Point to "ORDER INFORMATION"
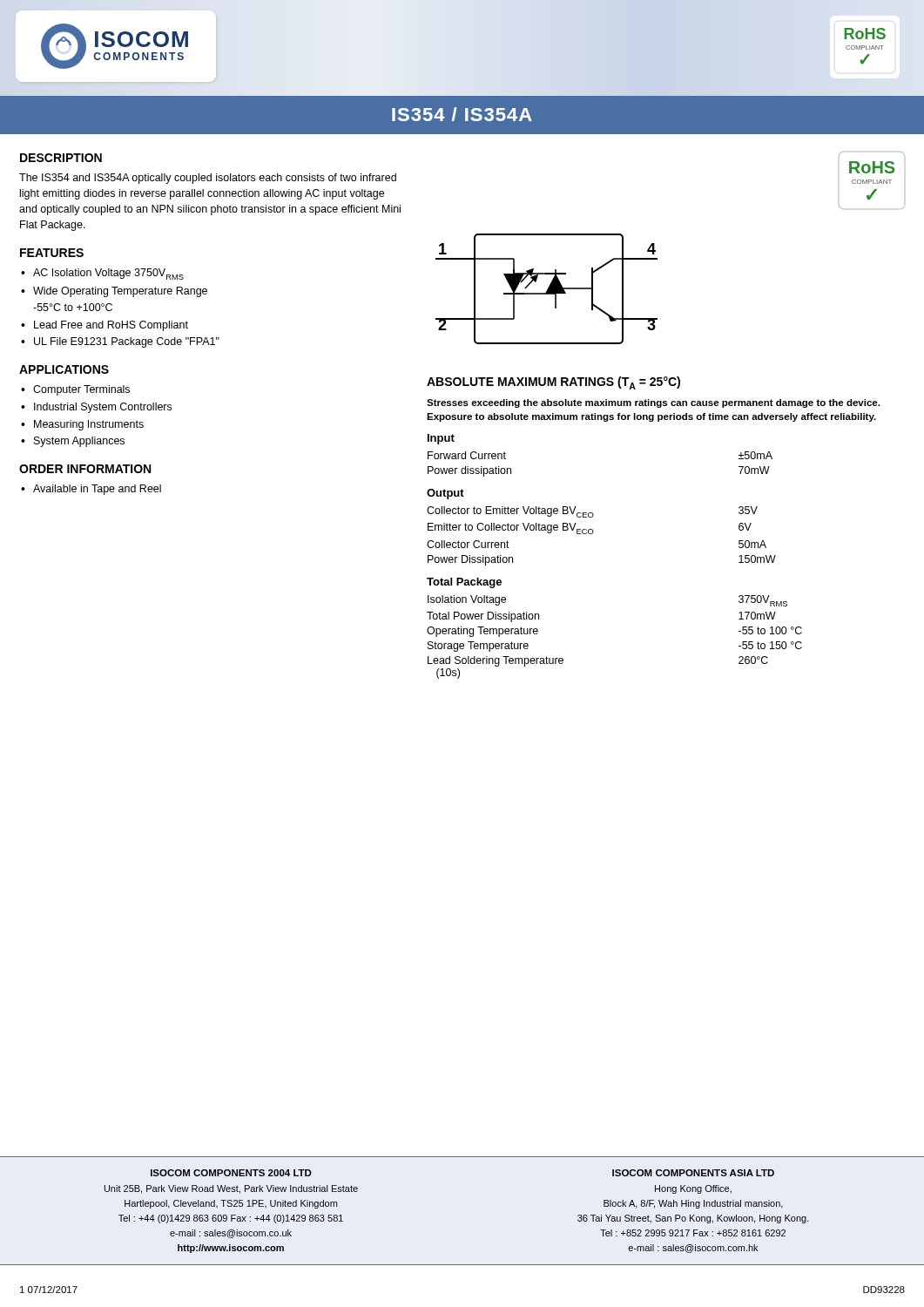The height and width of the screenshot is (1307, 924). click(x=85, y=469)
